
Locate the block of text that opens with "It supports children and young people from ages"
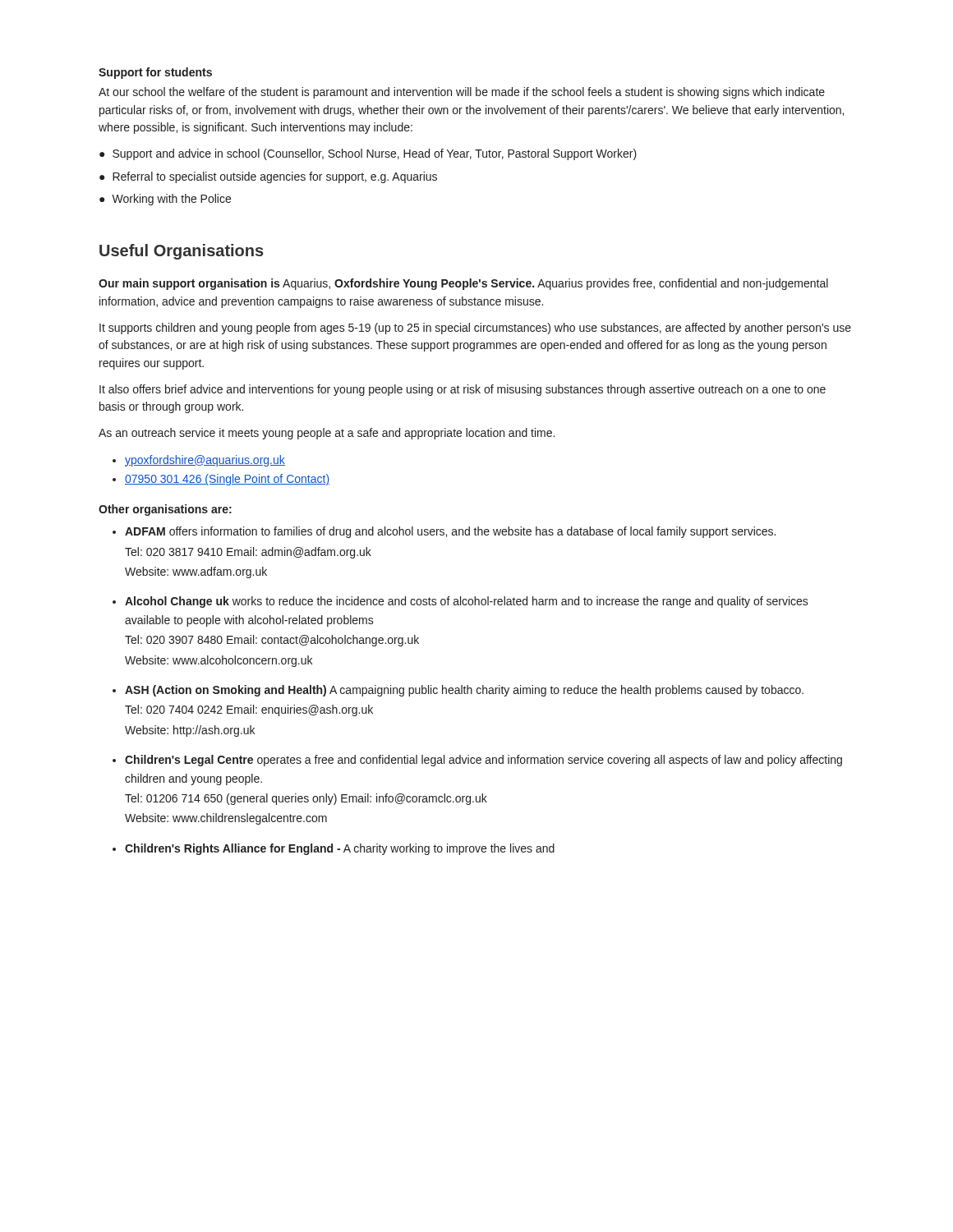point(475,345)
